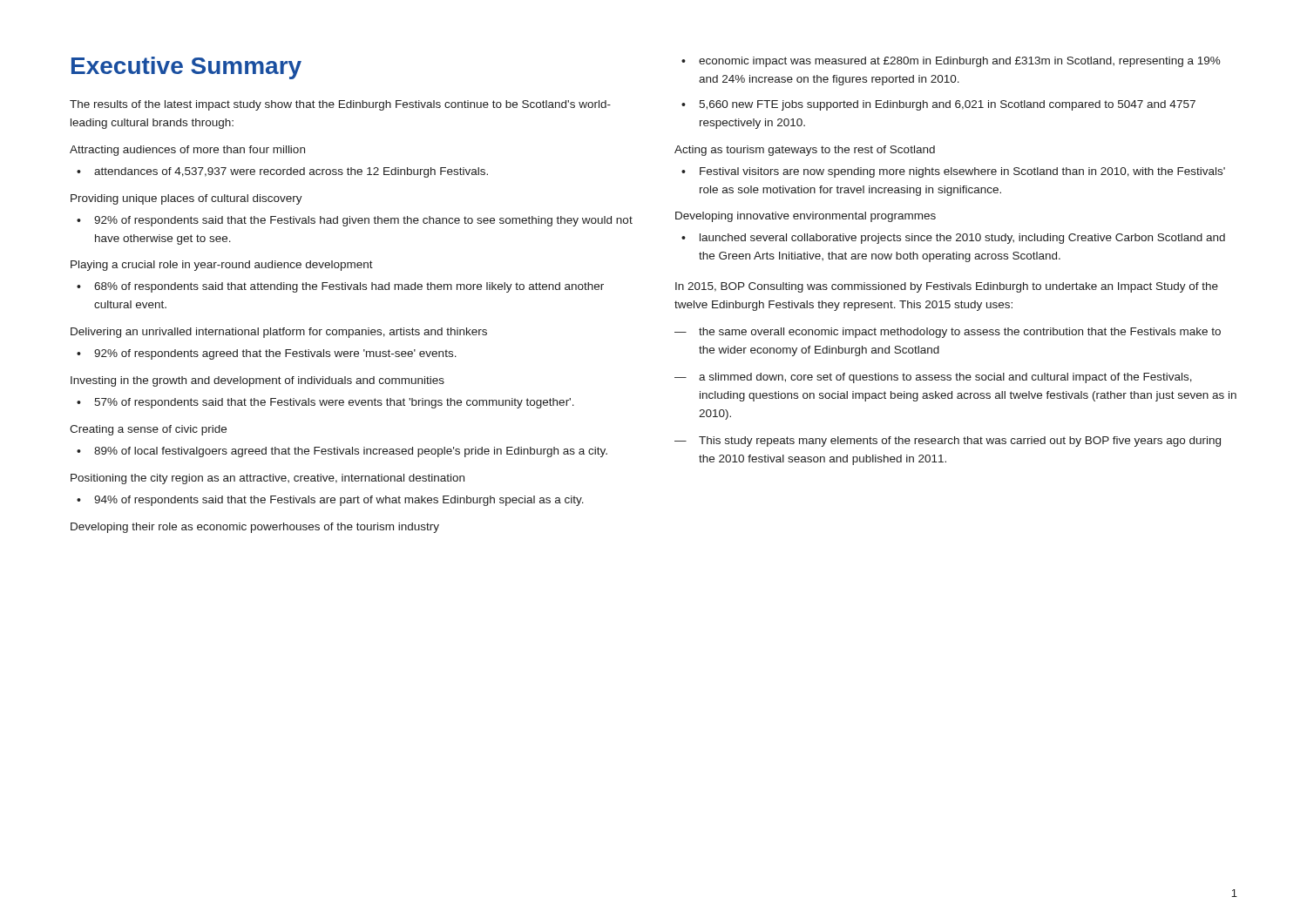Click on the text block starting "5,660 new FTE jobs"
Image resolution: width=1307 pixels, height=924 pixels.
(x=956, y=114)
